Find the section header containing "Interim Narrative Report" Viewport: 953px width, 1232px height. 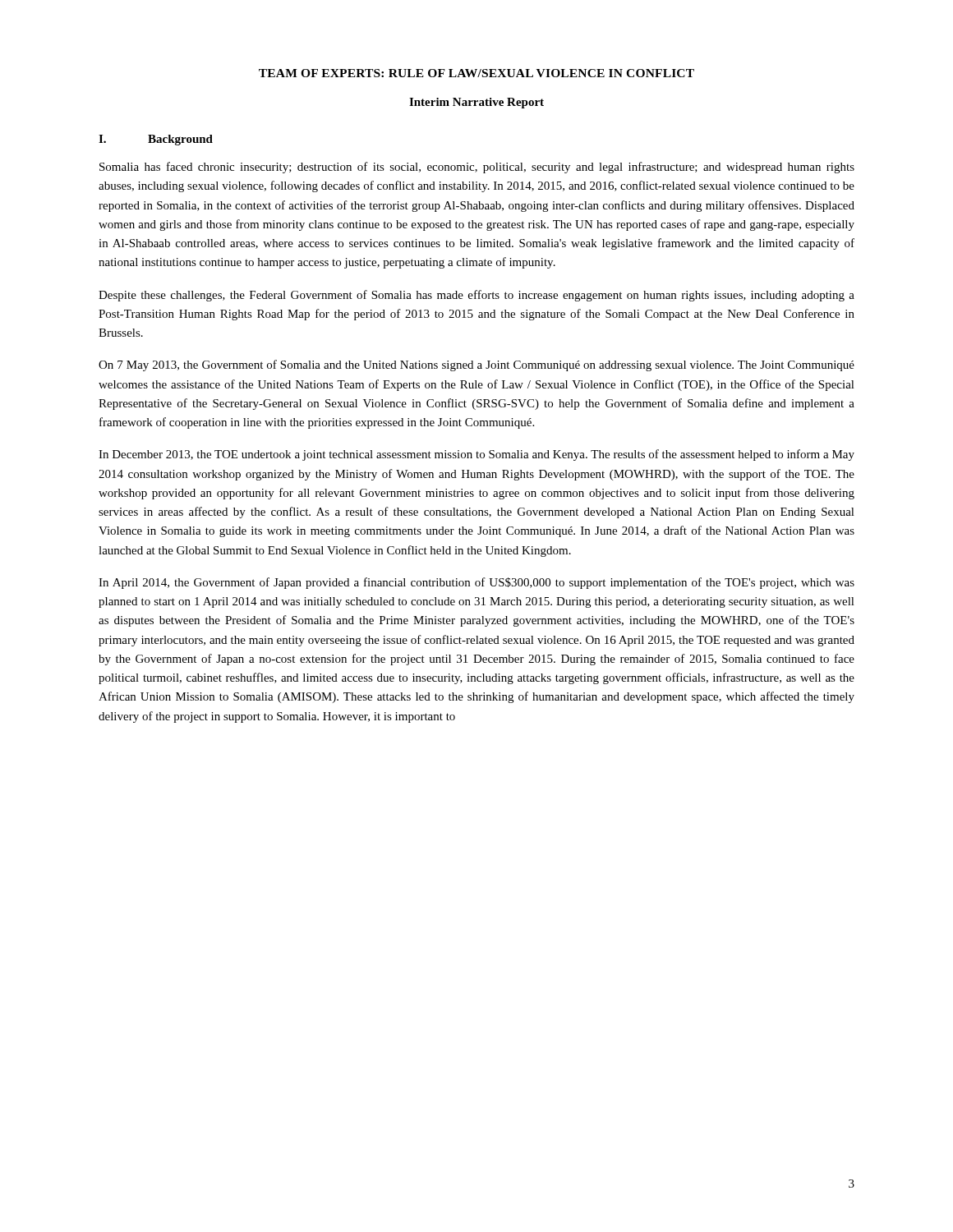[x=476, y=102]
